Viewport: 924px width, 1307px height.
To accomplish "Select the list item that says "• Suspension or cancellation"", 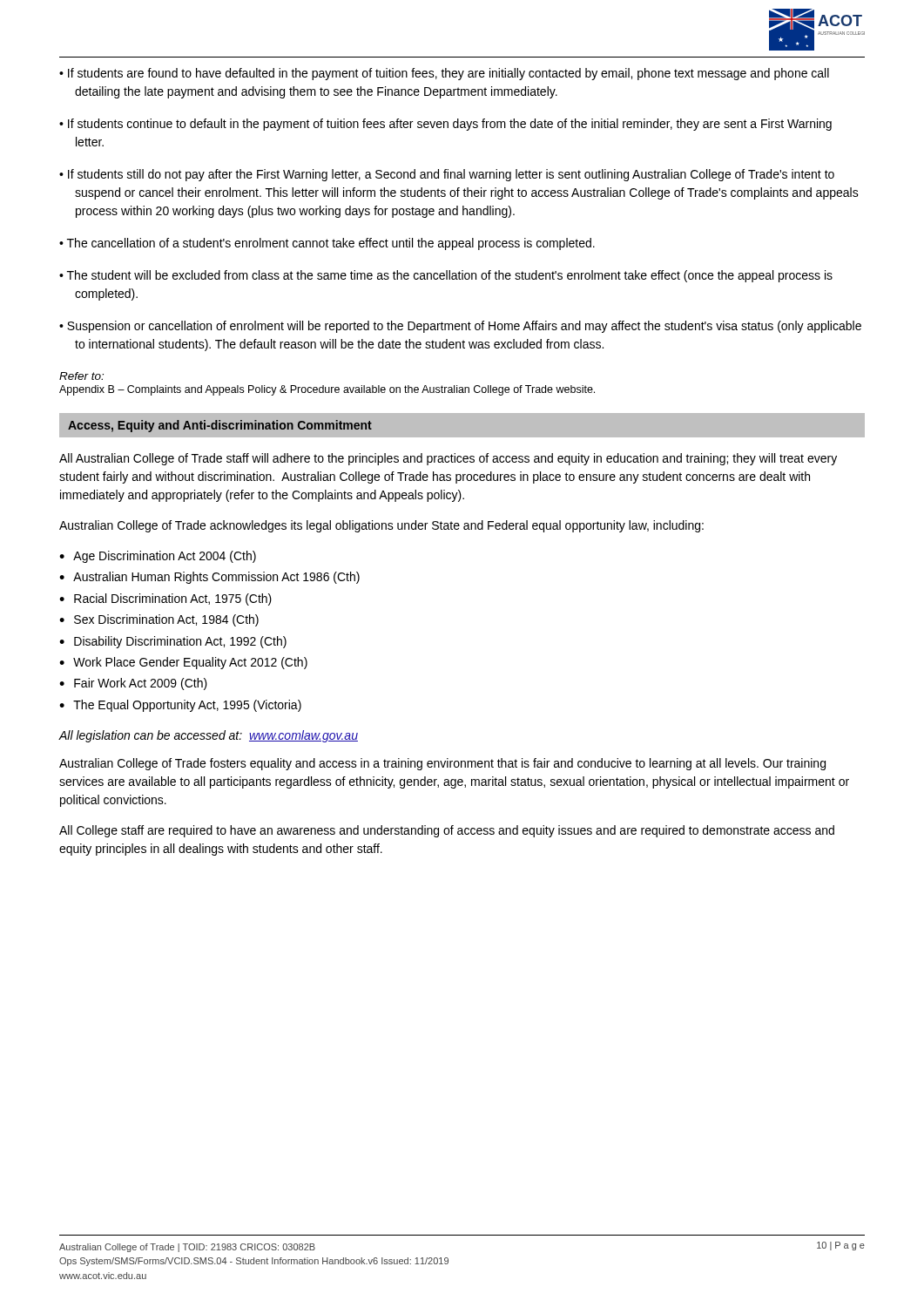I will [462, 336].
